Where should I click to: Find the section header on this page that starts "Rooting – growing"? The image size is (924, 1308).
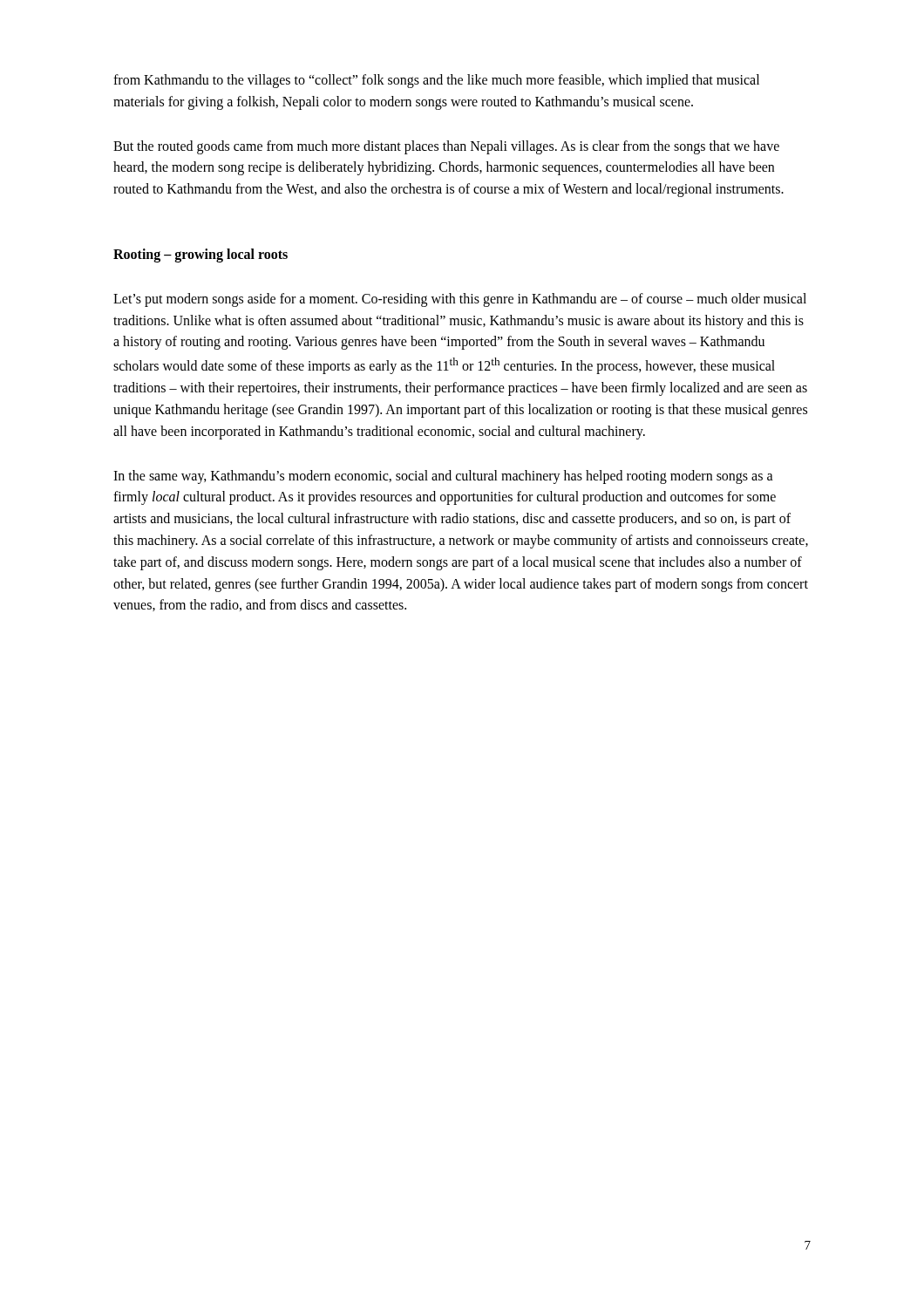coord(201,254)
